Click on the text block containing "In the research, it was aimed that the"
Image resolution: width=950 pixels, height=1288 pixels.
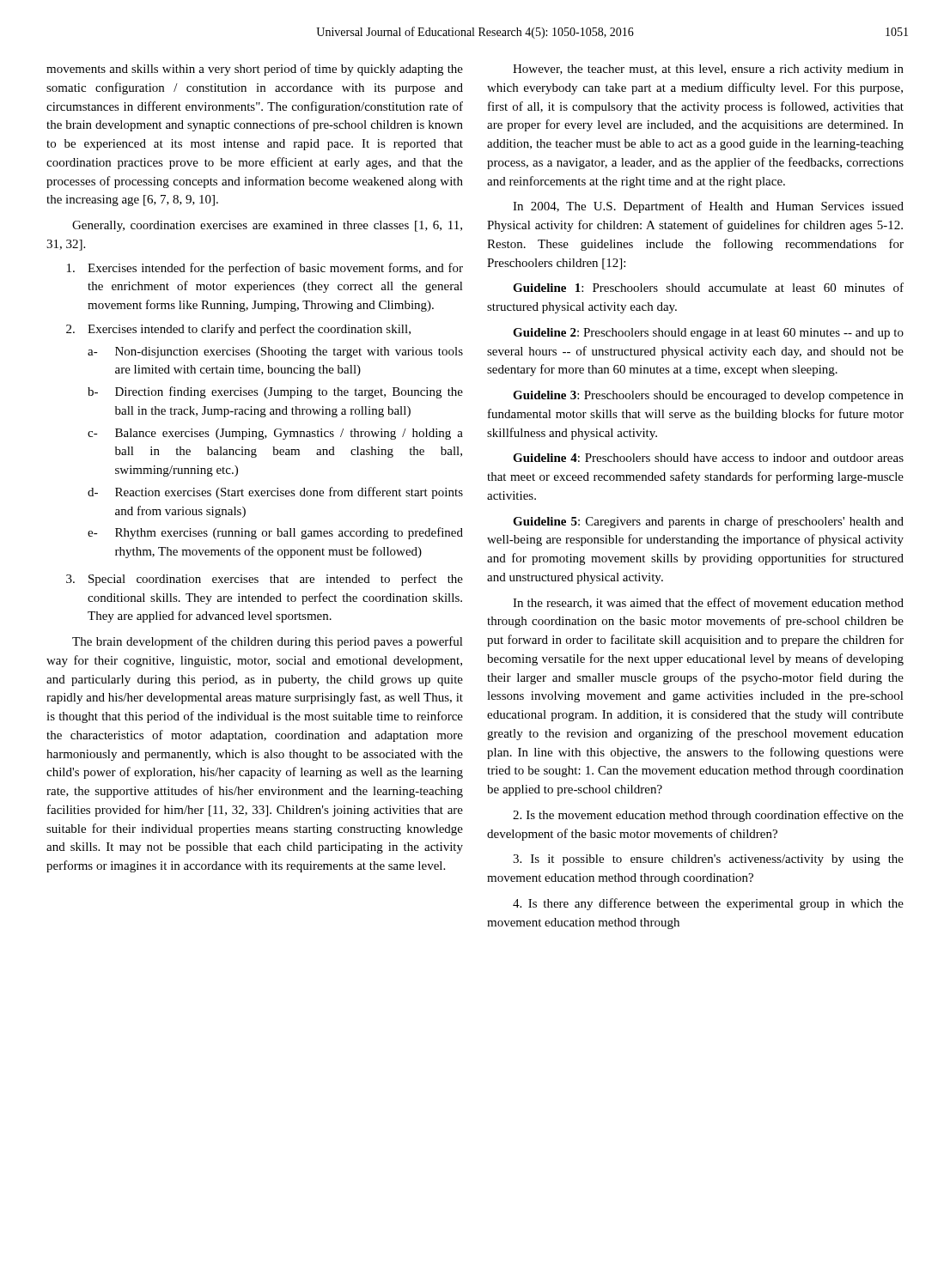[x=695, y=696]
